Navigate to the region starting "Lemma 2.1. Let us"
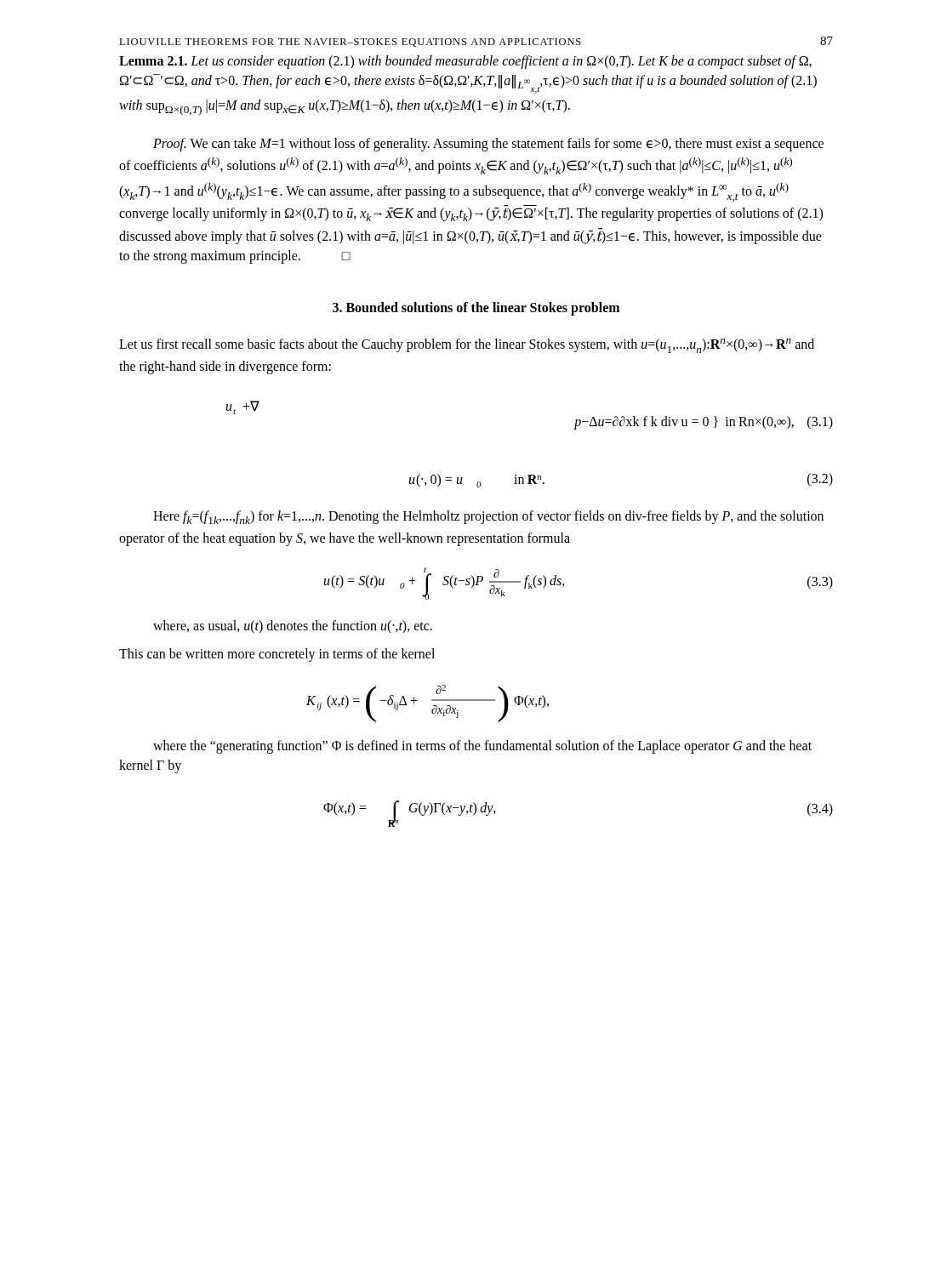 point(476,84)
